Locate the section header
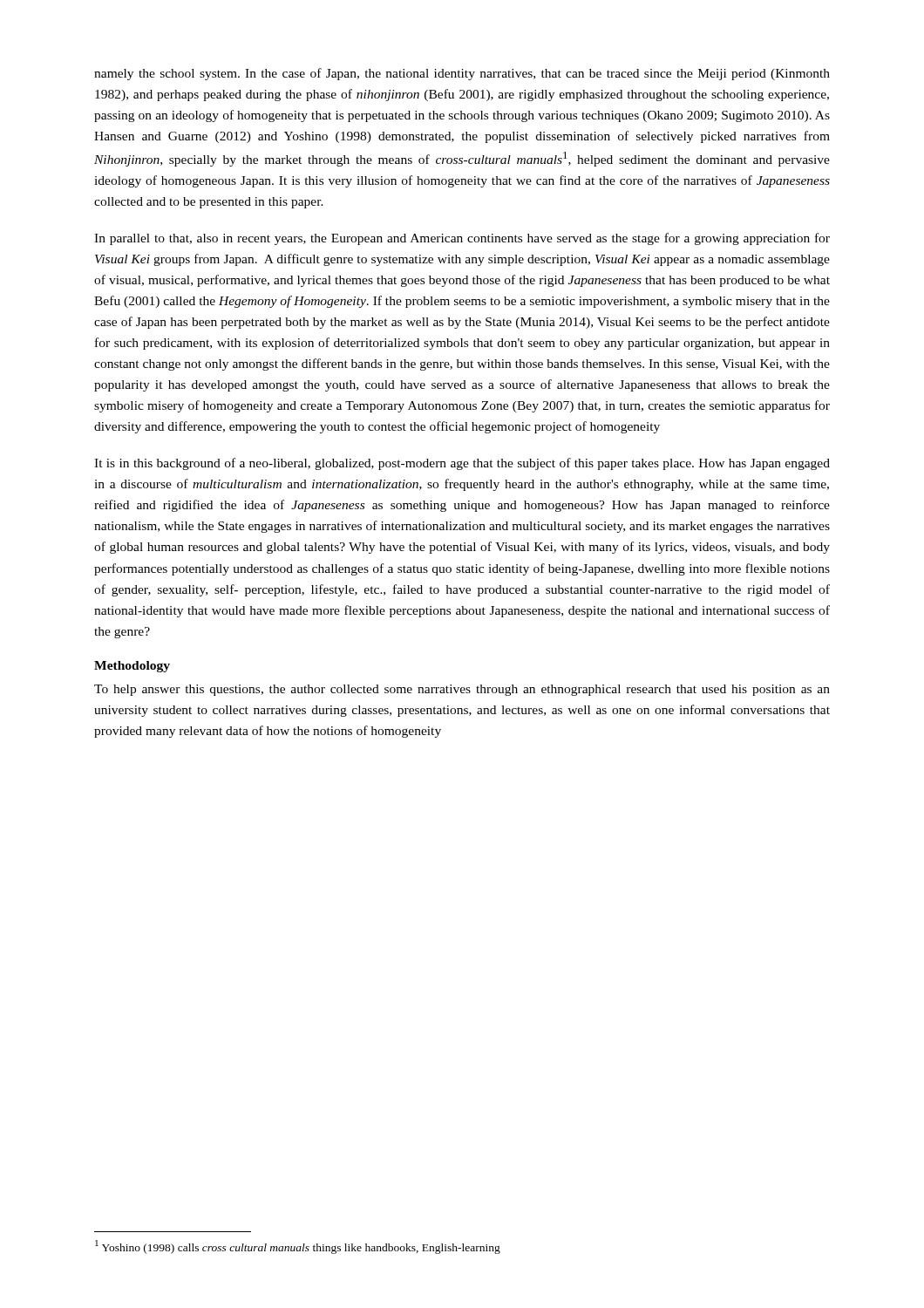The height and width of the screenshot is (1308, 924). 132,665
